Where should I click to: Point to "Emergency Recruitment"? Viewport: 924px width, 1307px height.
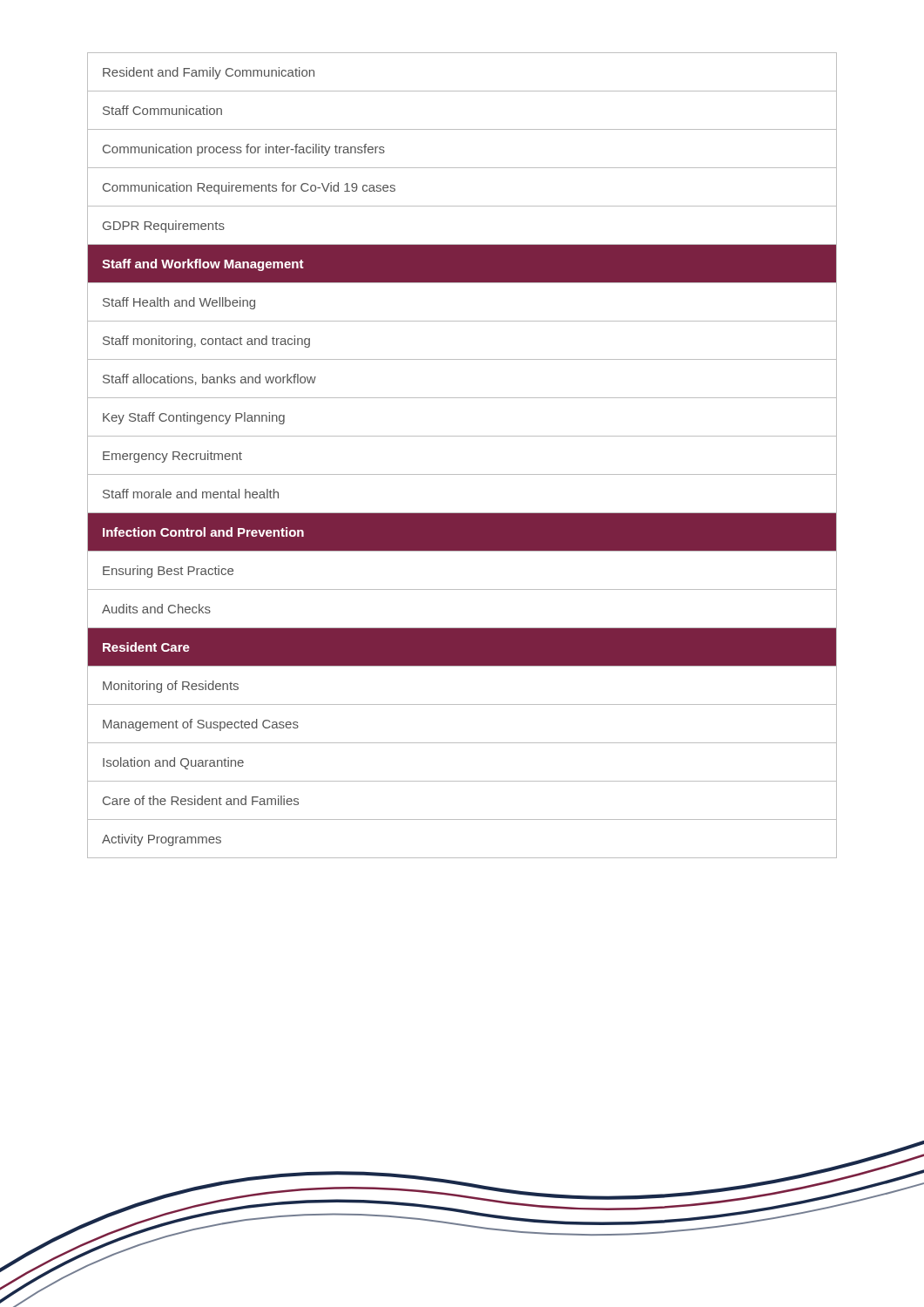coord(462,455)
